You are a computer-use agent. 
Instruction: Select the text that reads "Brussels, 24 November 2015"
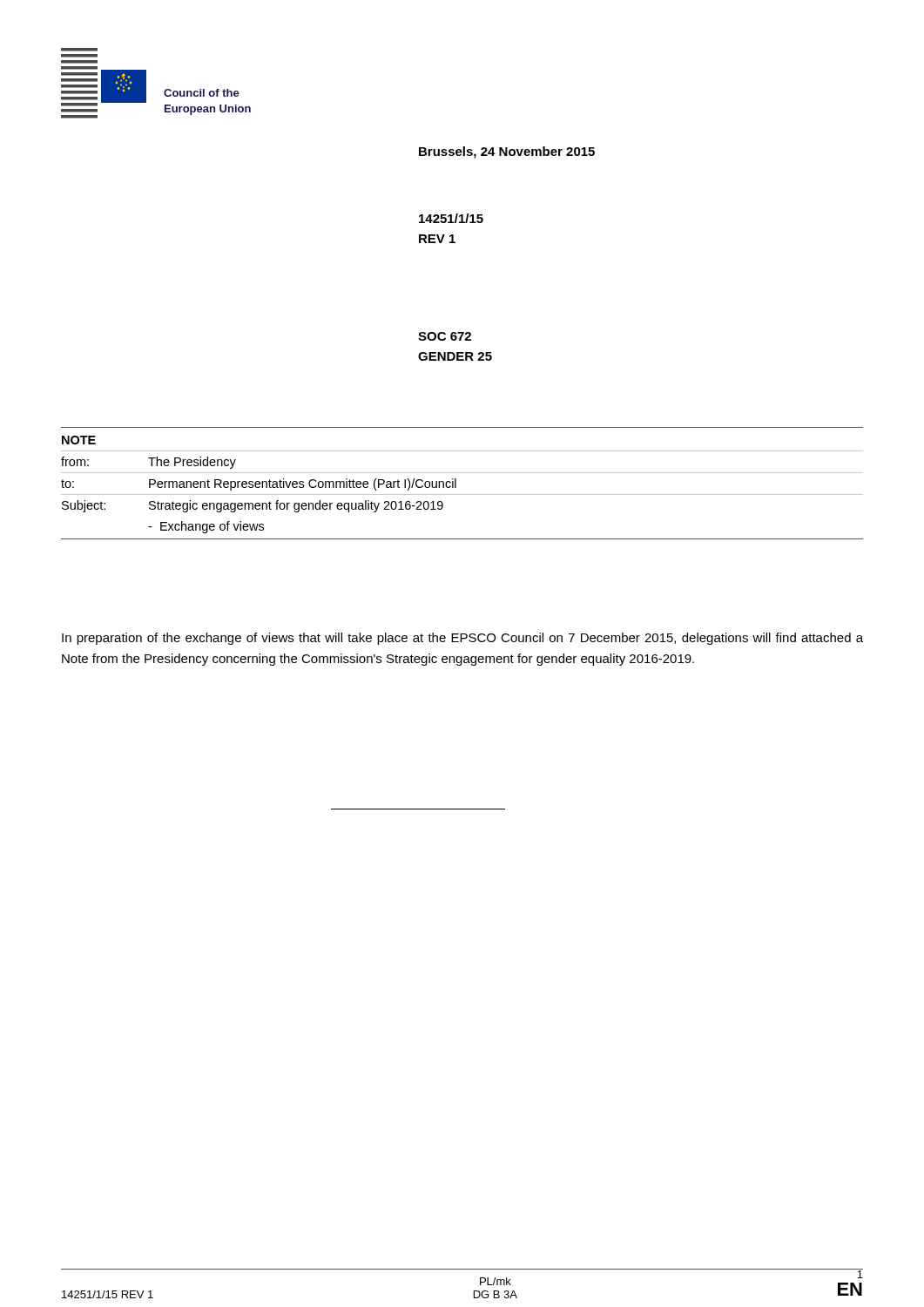coord(507,151)
